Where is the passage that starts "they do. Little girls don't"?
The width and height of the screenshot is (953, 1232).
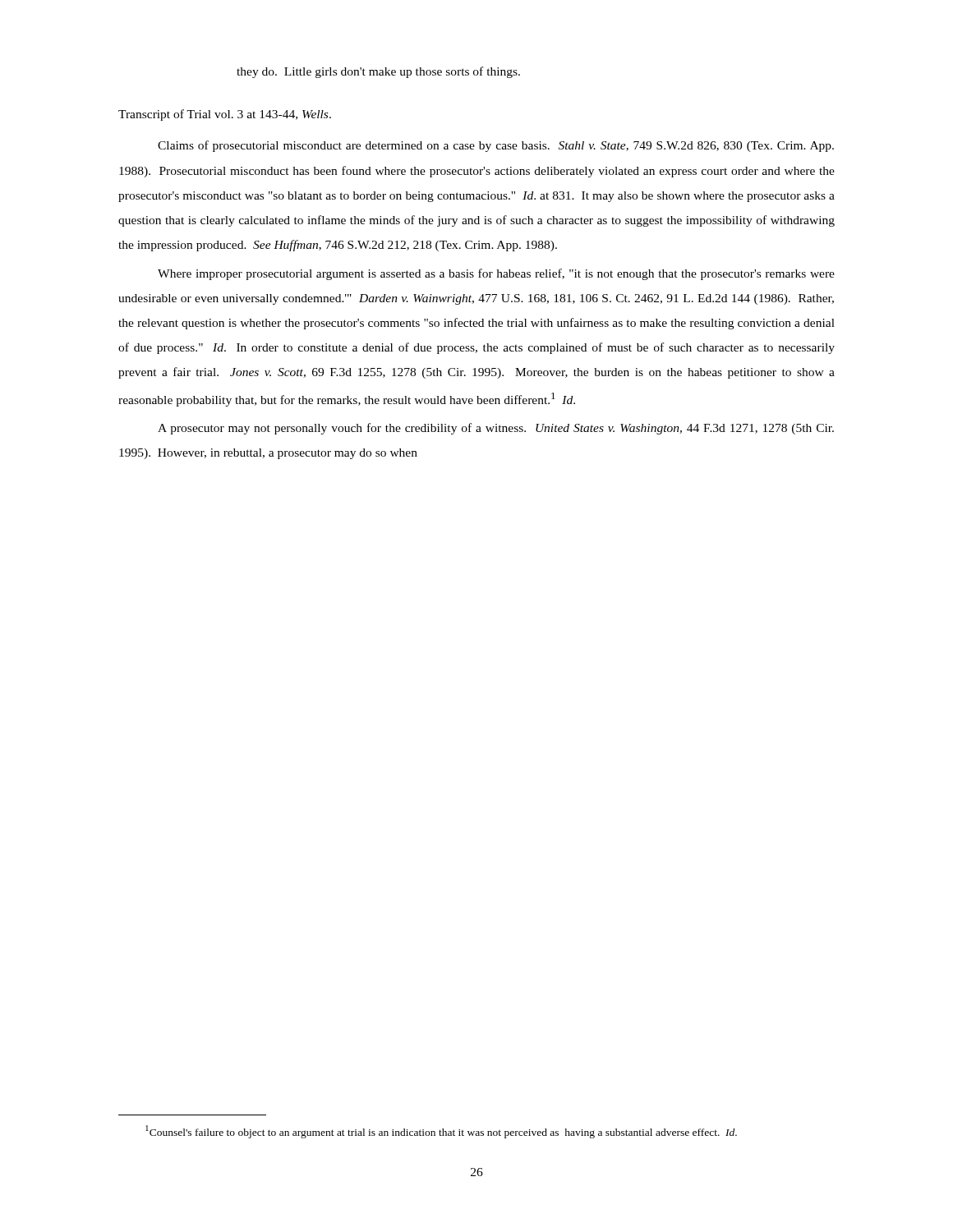coord(379,71)
